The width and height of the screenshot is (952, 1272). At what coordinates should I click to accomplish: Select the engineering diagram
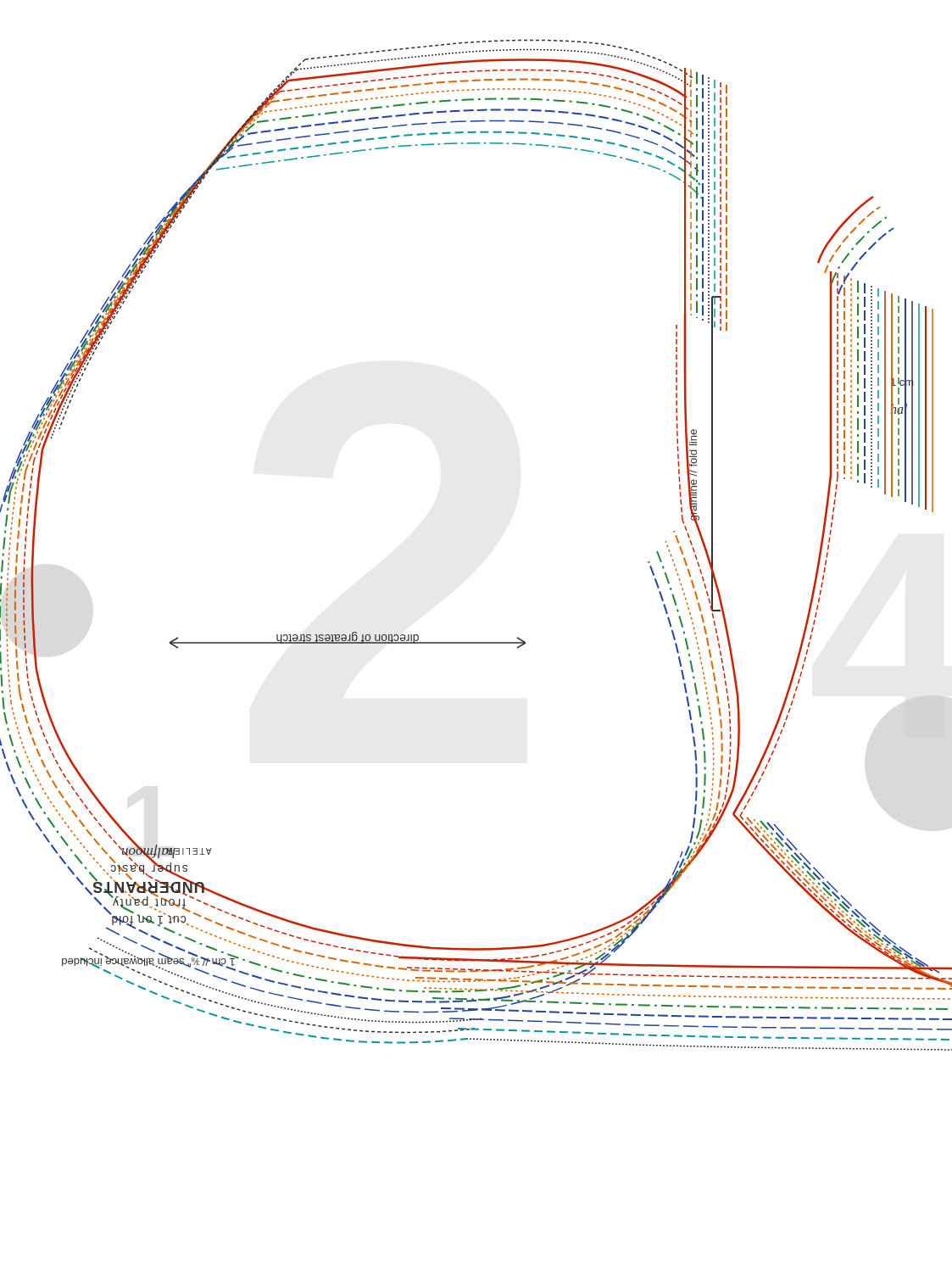[x=476, y=636]
